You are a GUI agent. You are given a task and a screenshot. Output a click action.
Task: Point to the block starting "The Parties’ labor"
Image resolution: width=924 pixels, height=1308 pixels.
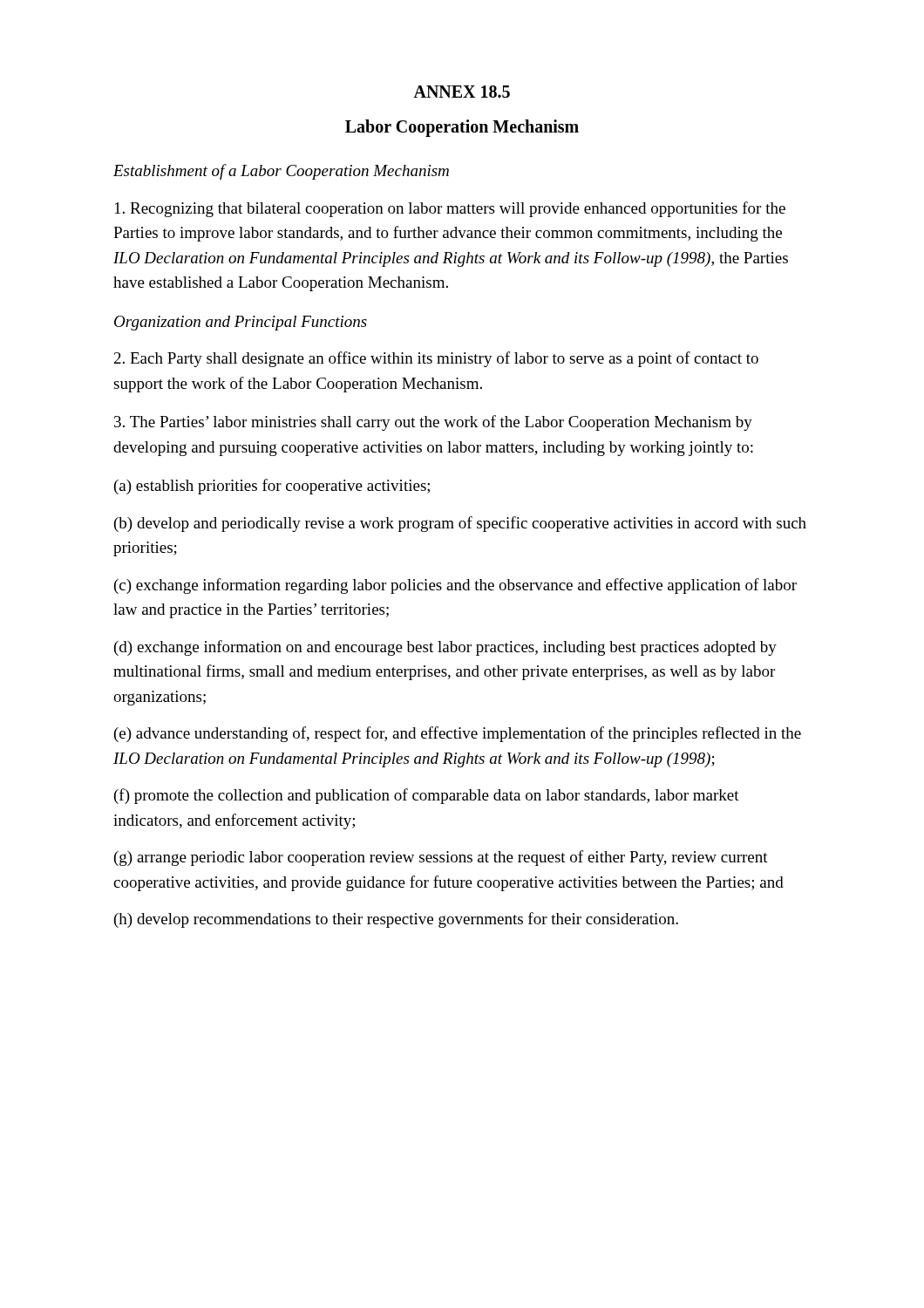(434, 434)
